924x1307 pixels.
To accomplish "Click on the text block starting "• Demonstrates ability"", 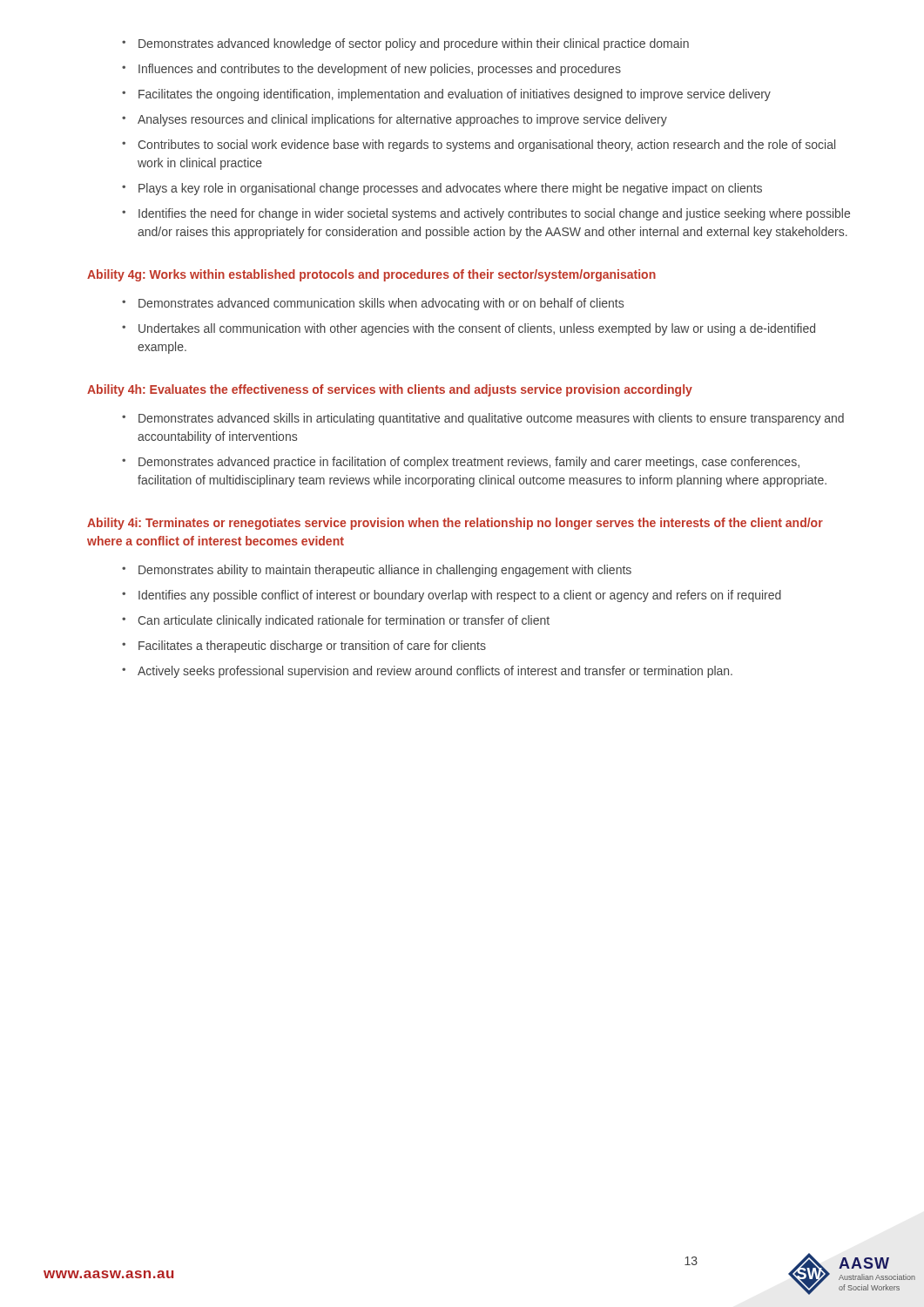I will click(488, 570).
